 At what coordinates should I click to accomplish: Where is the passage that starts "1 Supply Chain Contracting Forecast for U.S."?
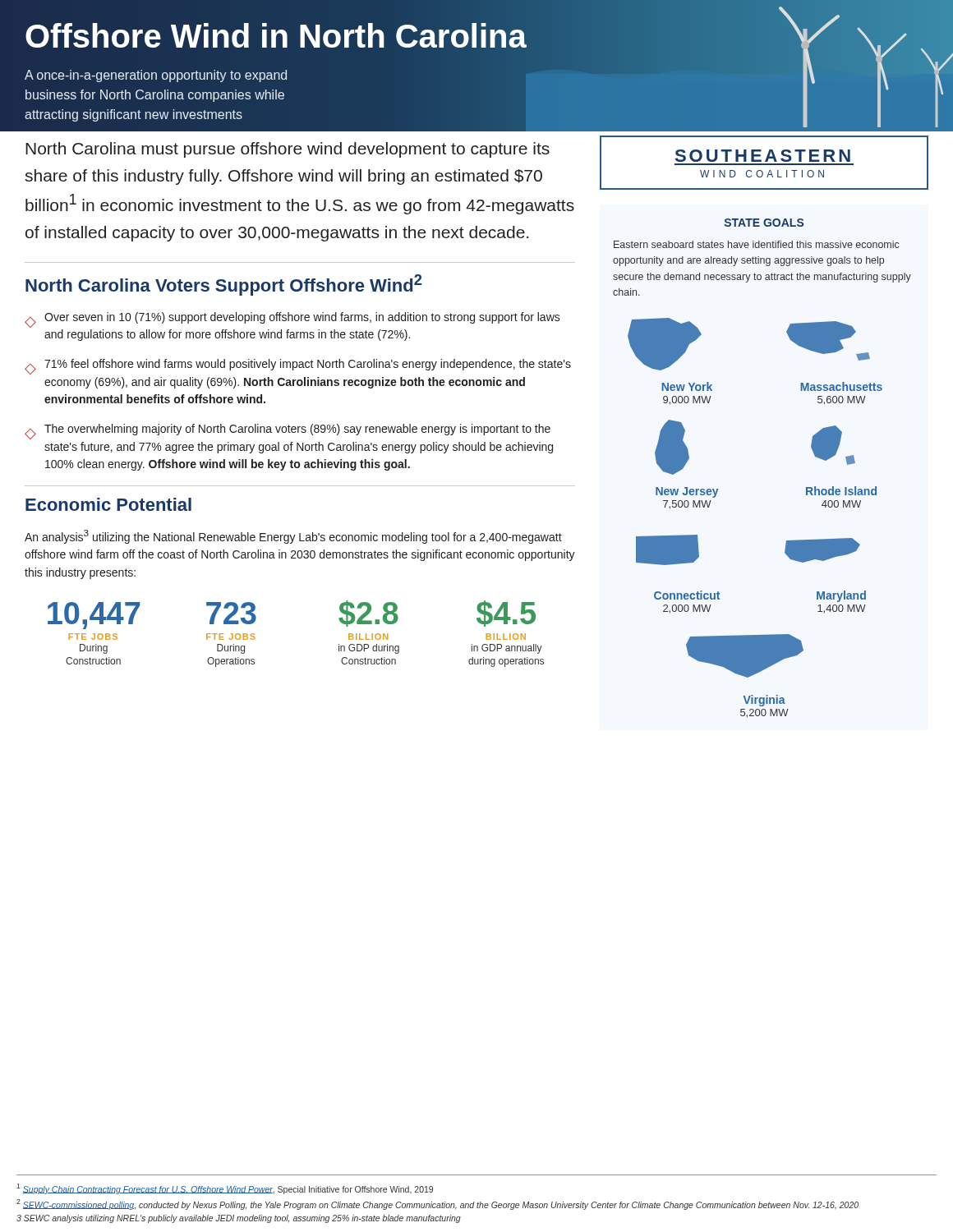tap(476, 1203)
